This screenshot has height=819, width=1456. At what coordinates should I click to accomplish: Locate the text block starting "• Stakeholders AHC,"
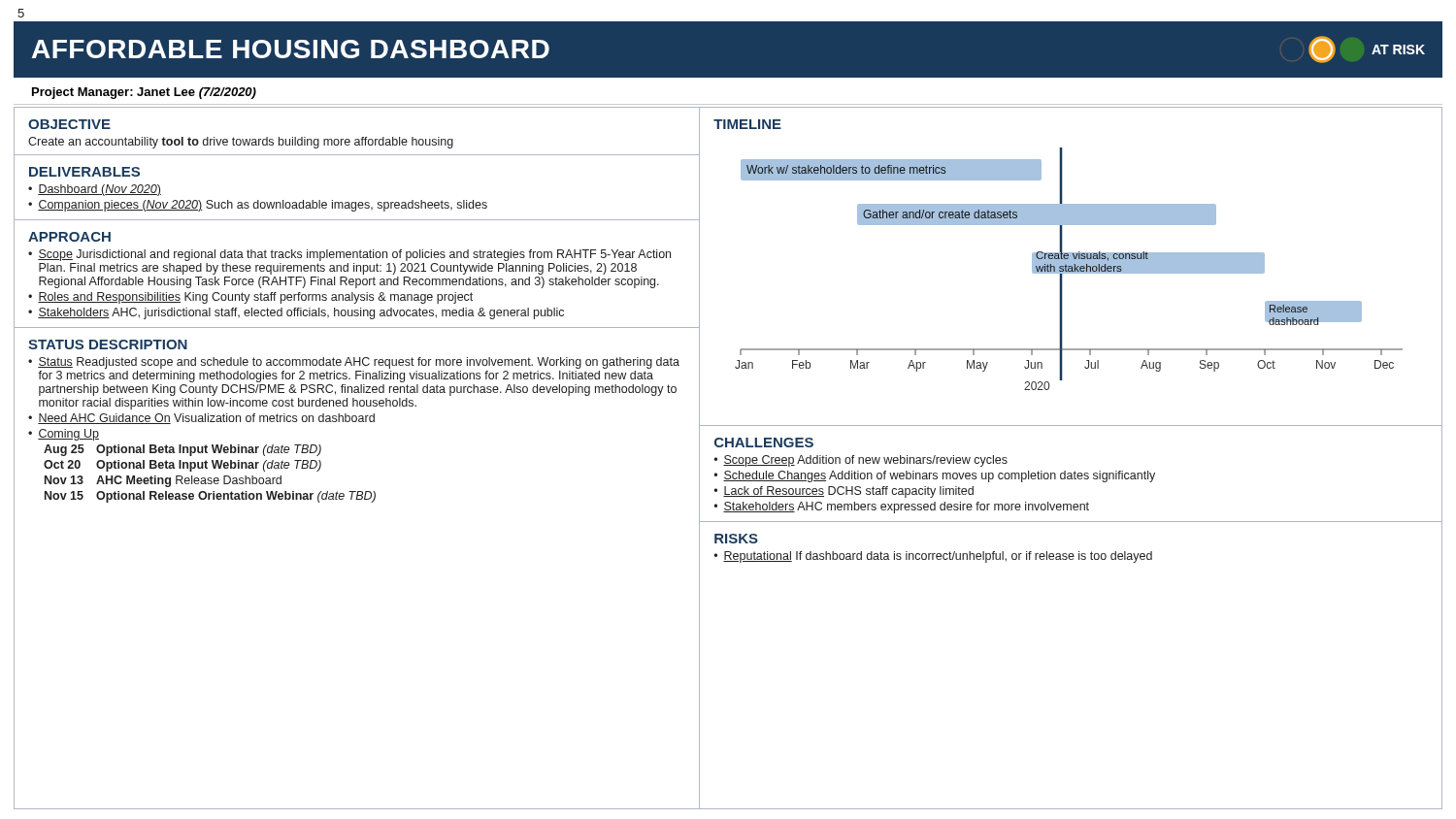[296, 312]
